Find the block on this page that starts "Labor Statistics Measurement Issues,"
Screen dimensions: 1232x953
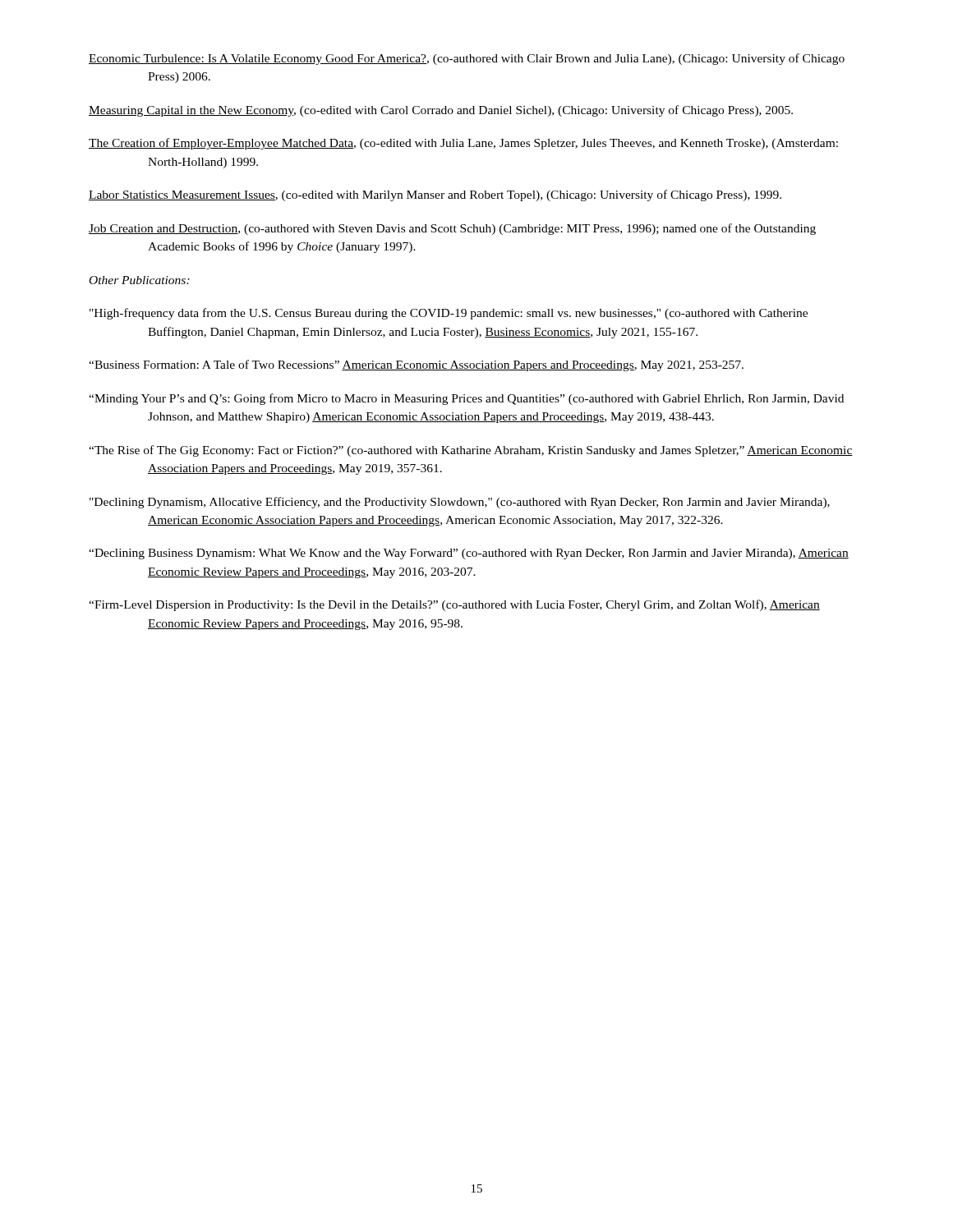[435, 195]
